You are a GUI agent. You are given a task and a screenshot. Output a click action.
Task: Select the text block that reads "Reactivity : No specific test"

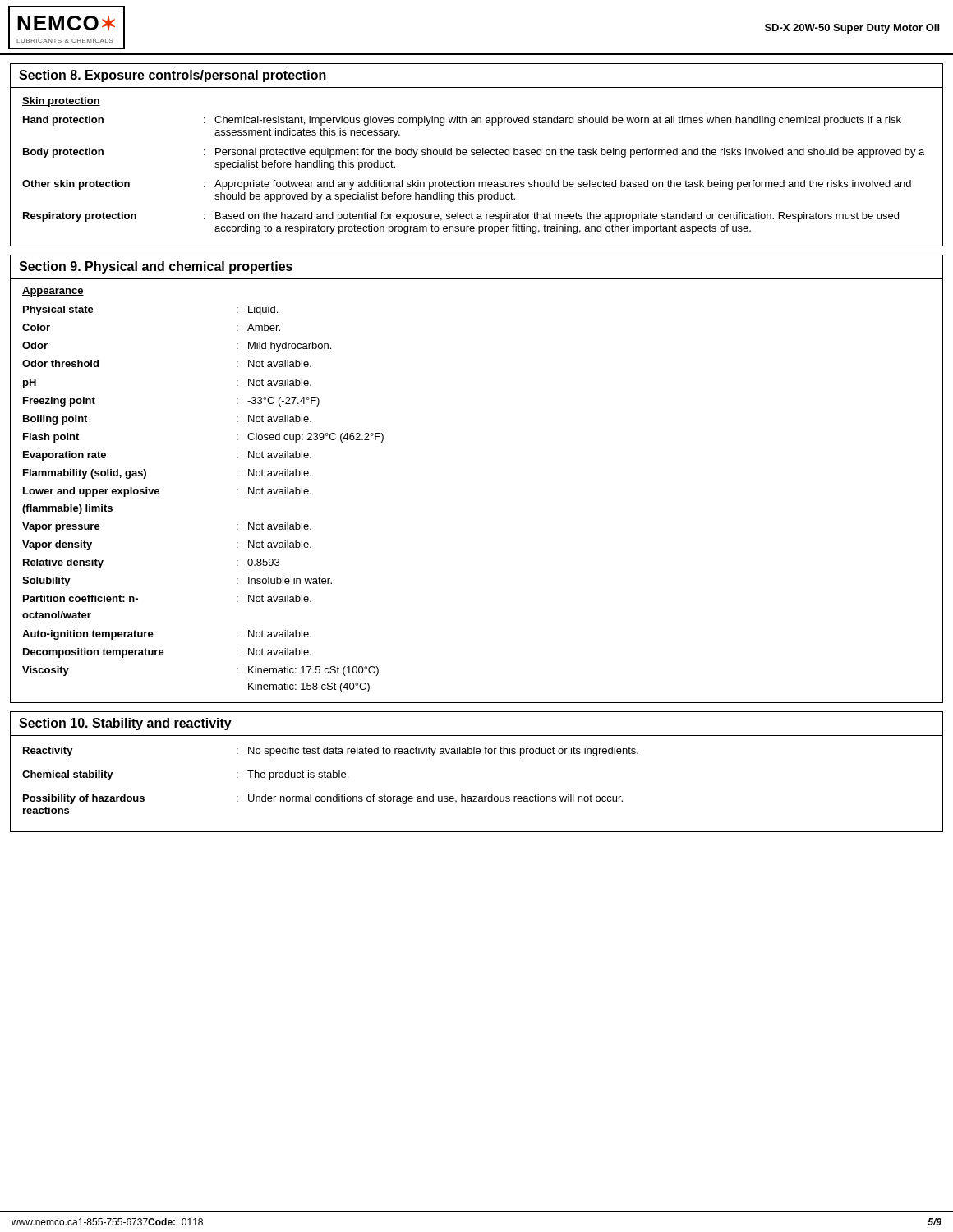pos(478,750)
